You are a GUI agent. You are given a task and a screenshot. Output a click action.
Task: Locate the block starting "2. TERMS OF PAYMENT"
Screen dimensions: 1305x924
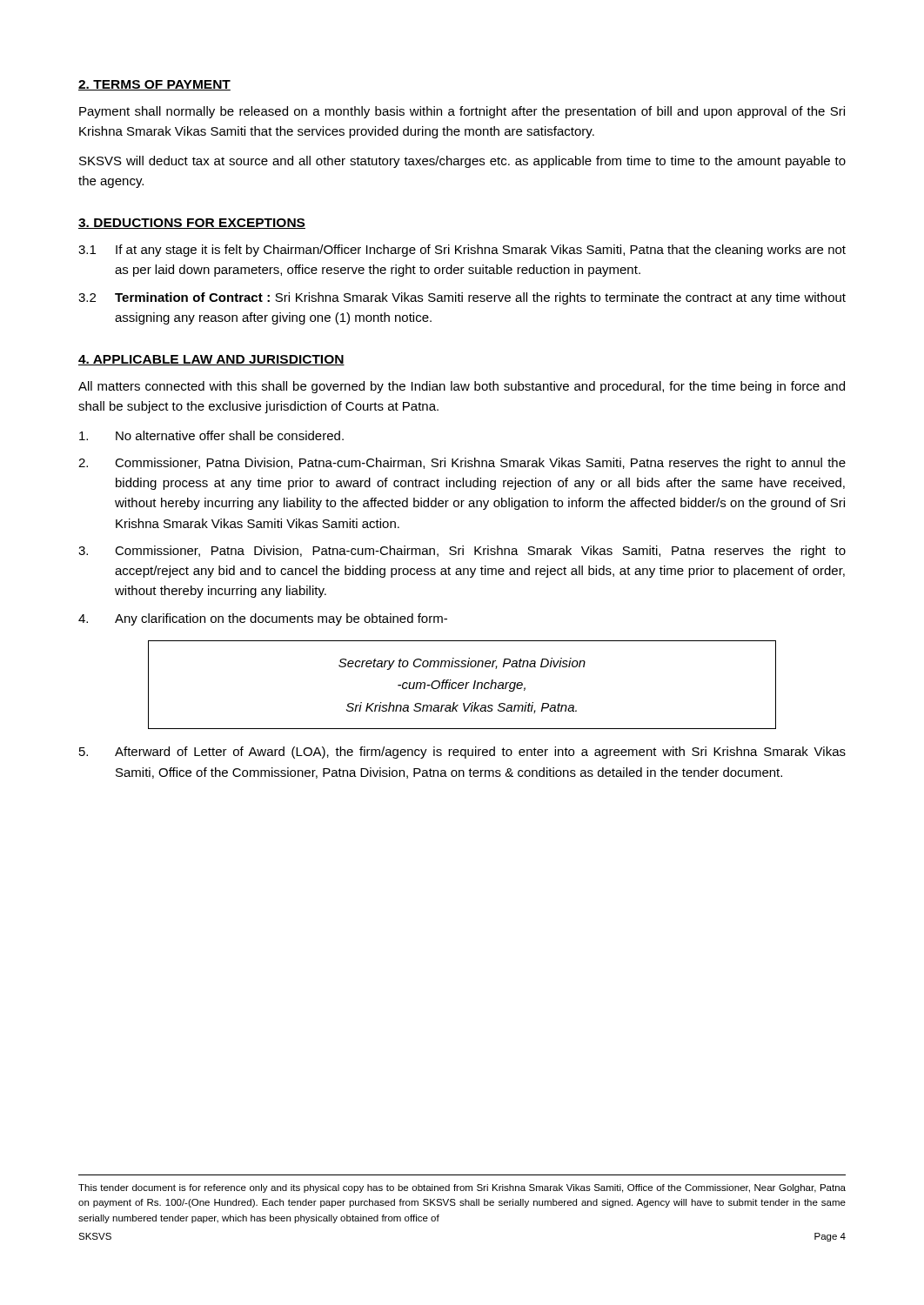154,84
